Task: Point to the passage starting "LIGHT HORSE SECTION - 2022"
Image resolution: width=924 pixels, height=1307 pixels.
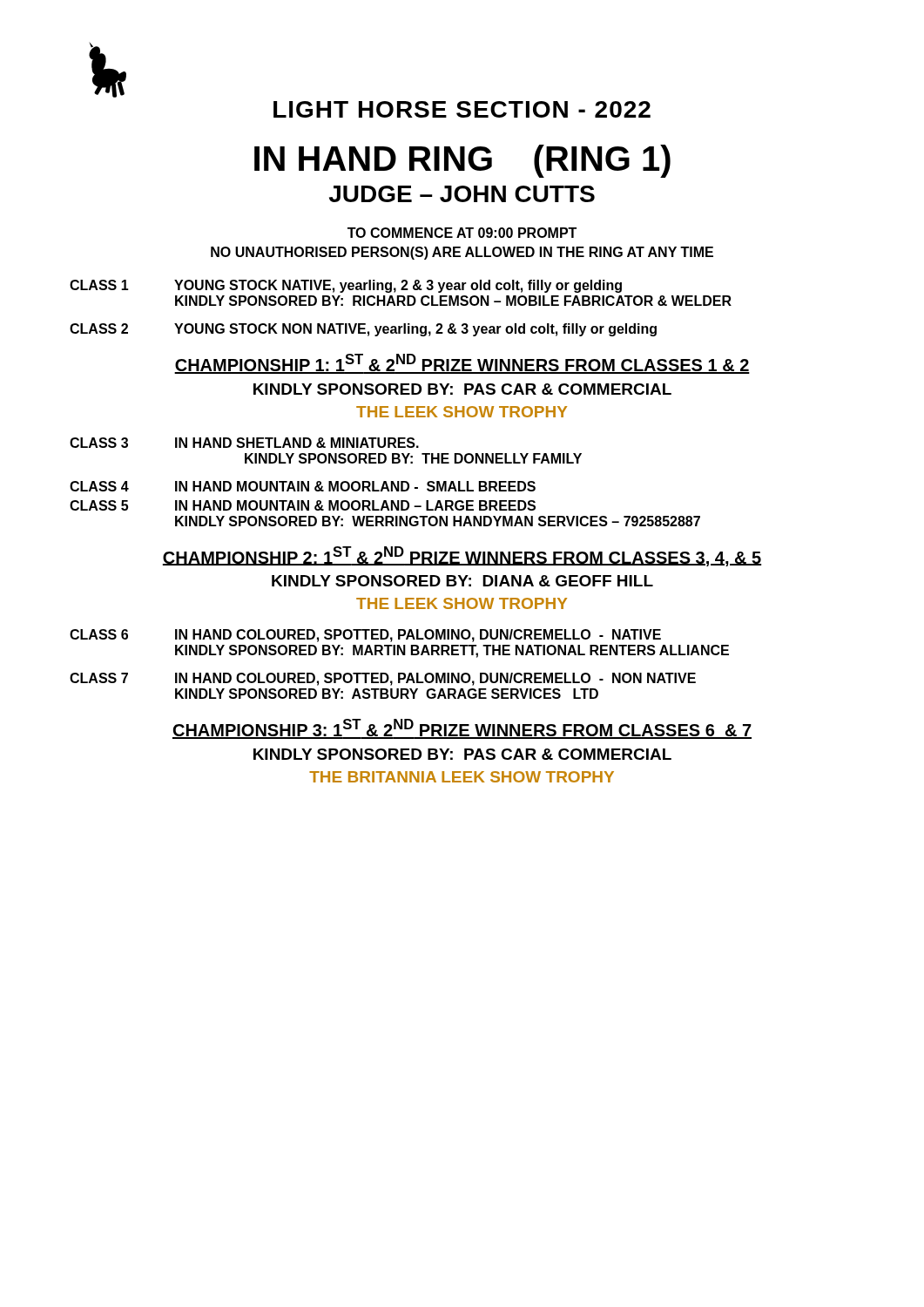Action: [x=462, y=110]
